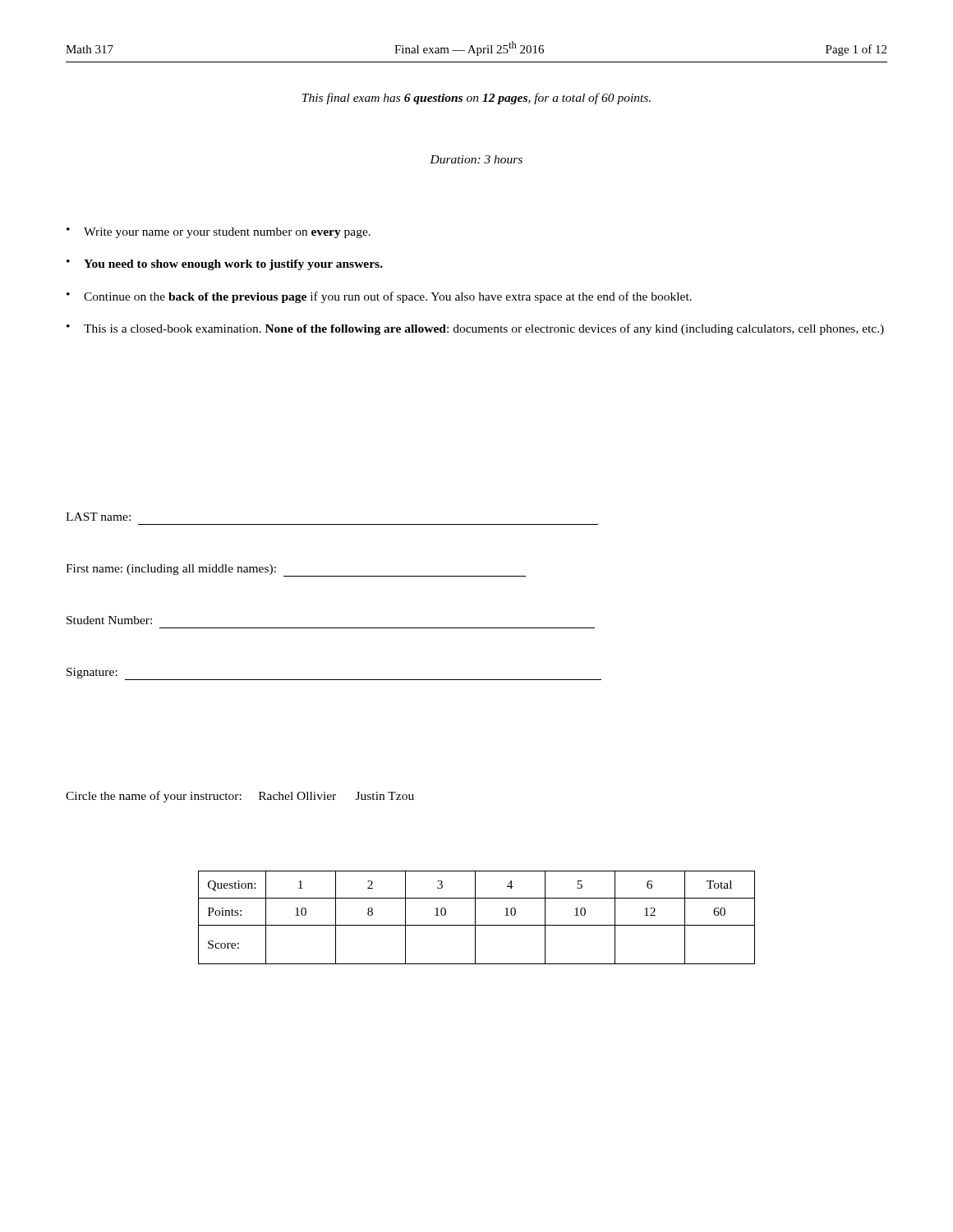
Task: Locate the text block with the text "This final exam has 6"
Action: 476,97
